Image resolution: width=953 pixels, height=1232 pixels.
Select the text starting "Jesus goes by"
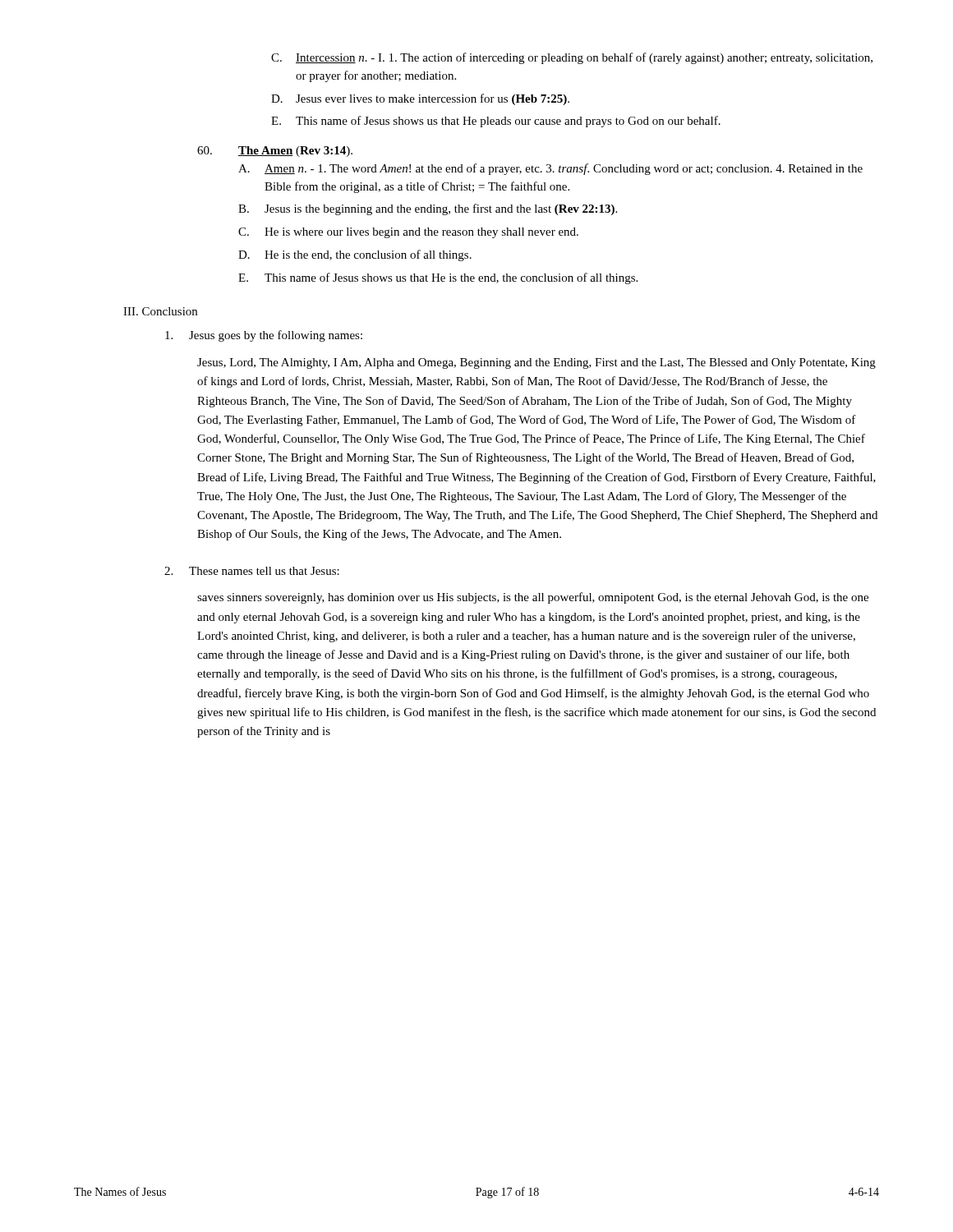[x=264, y=336]
